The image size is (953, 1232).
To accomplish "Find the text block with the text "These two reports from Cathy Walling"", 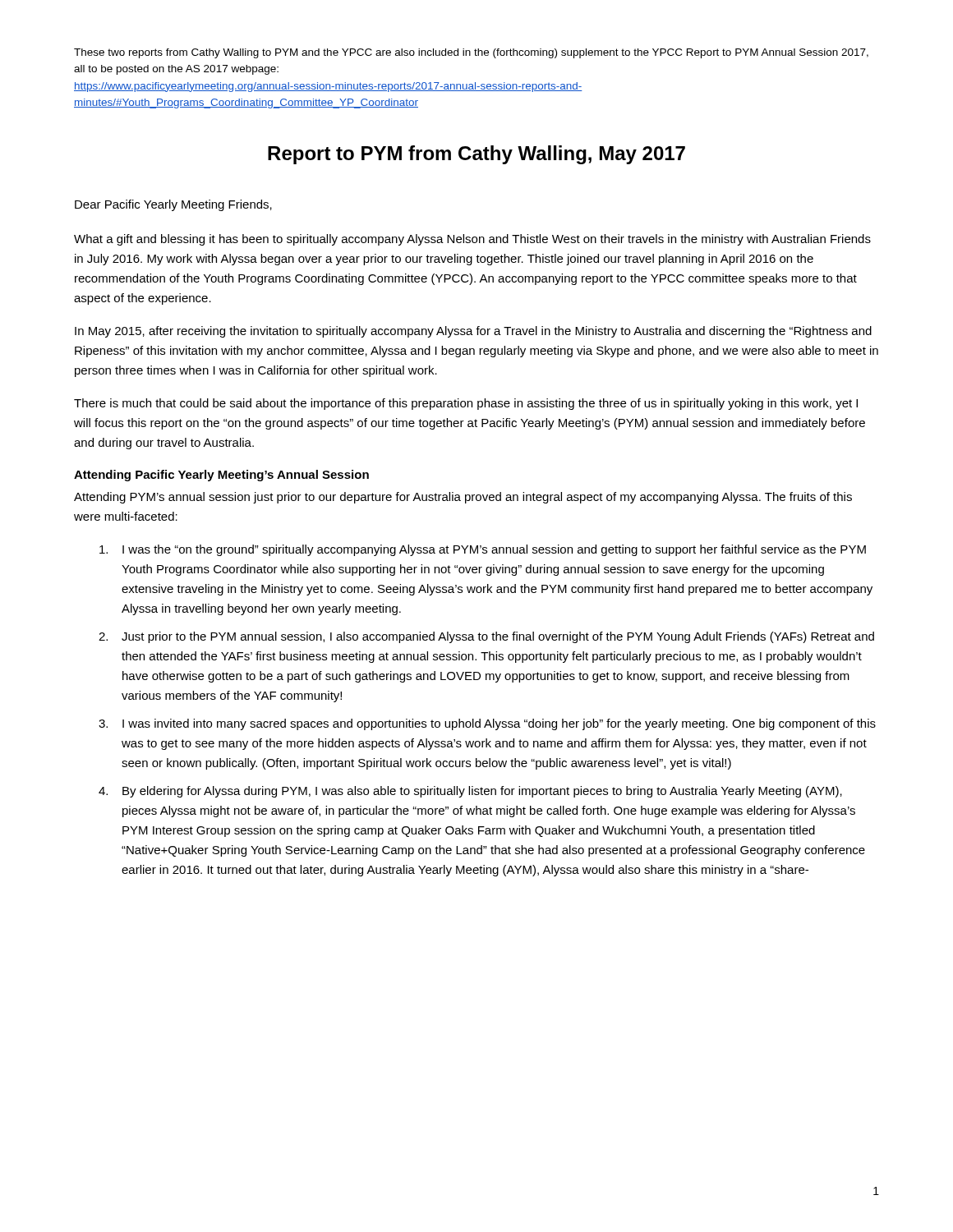I will (471, 77).
